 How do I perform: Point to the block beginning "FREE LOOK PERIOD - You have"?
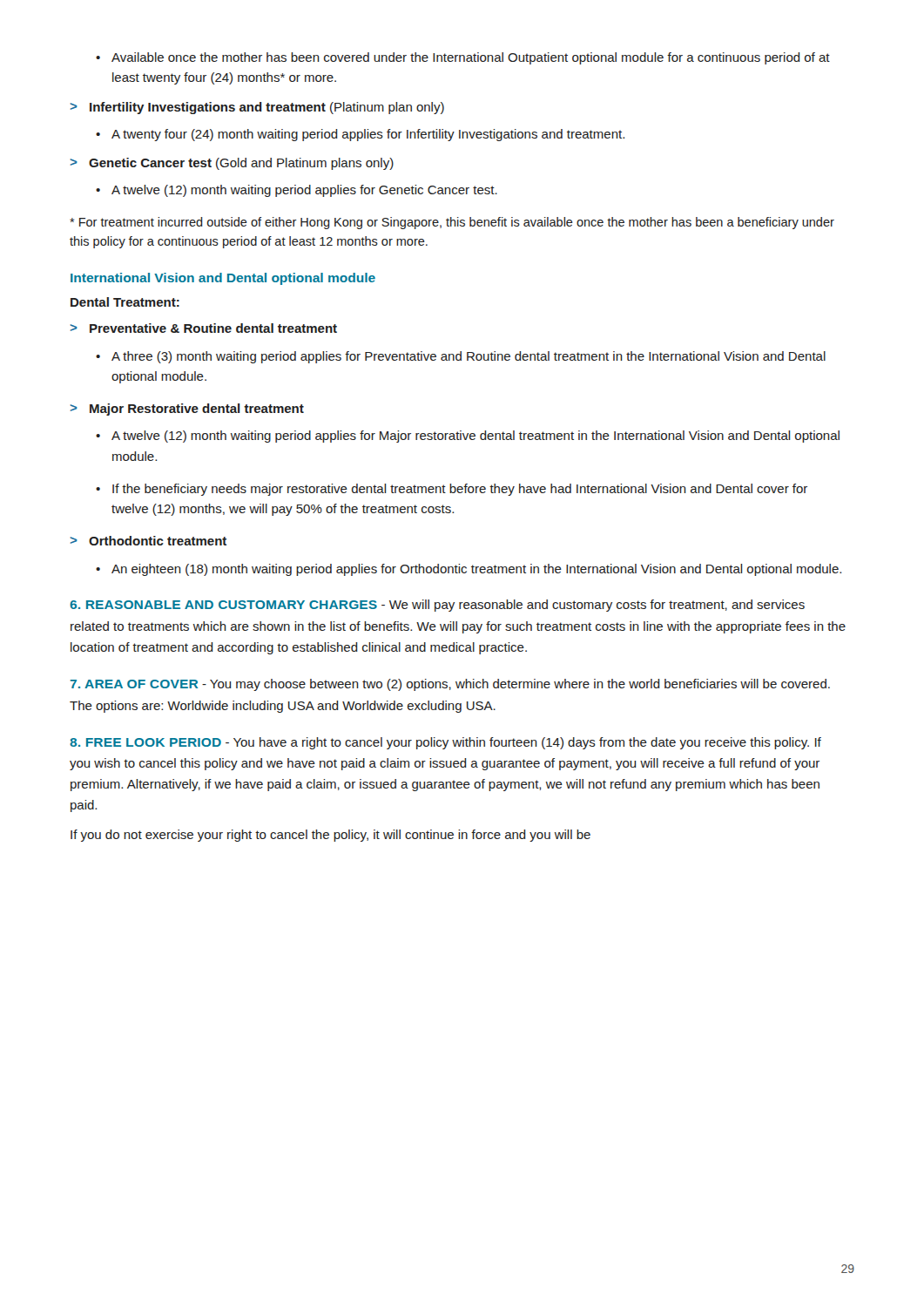445,773
